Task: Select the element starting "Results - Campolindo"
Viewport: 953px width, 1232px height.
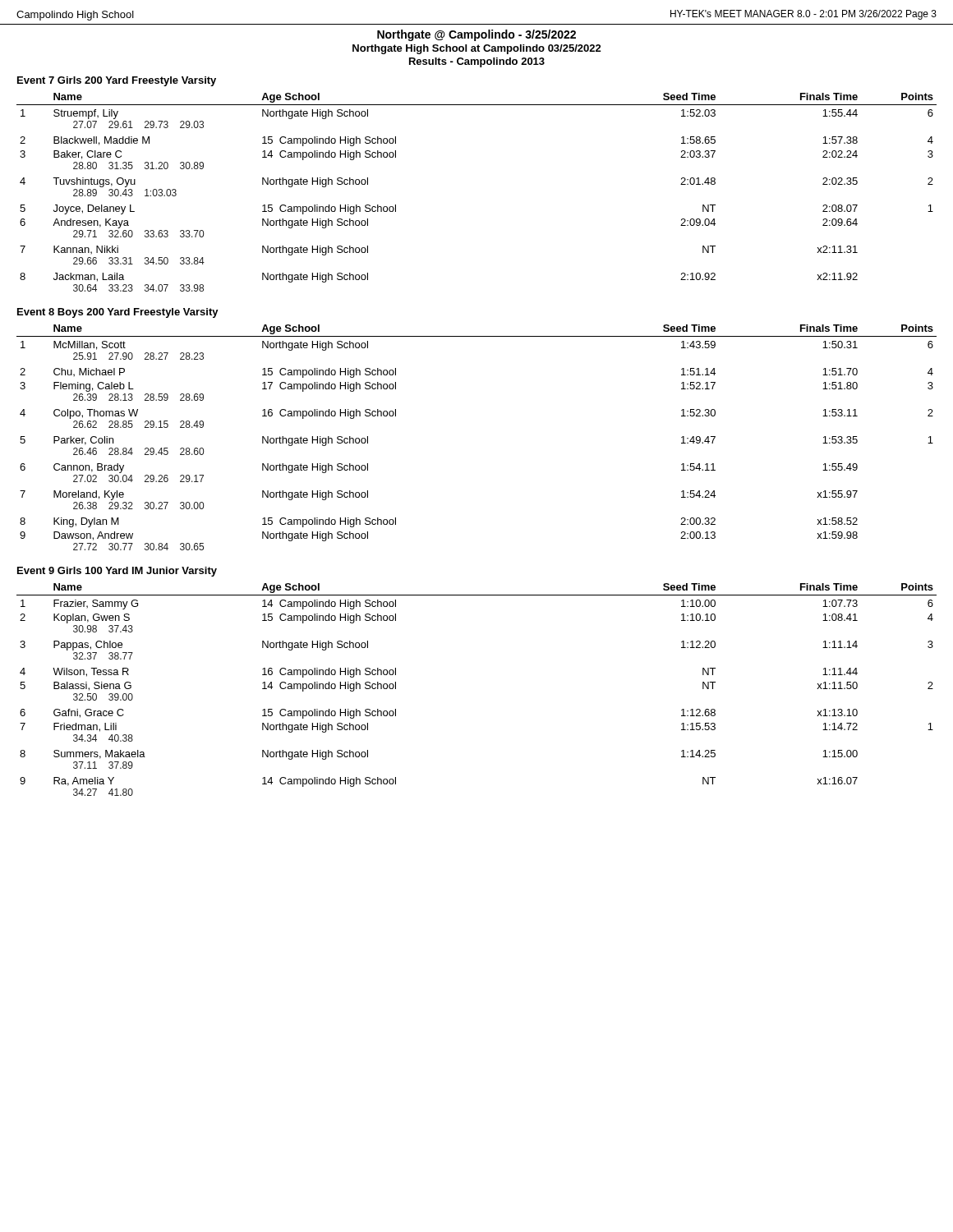Action: point(476,61)
